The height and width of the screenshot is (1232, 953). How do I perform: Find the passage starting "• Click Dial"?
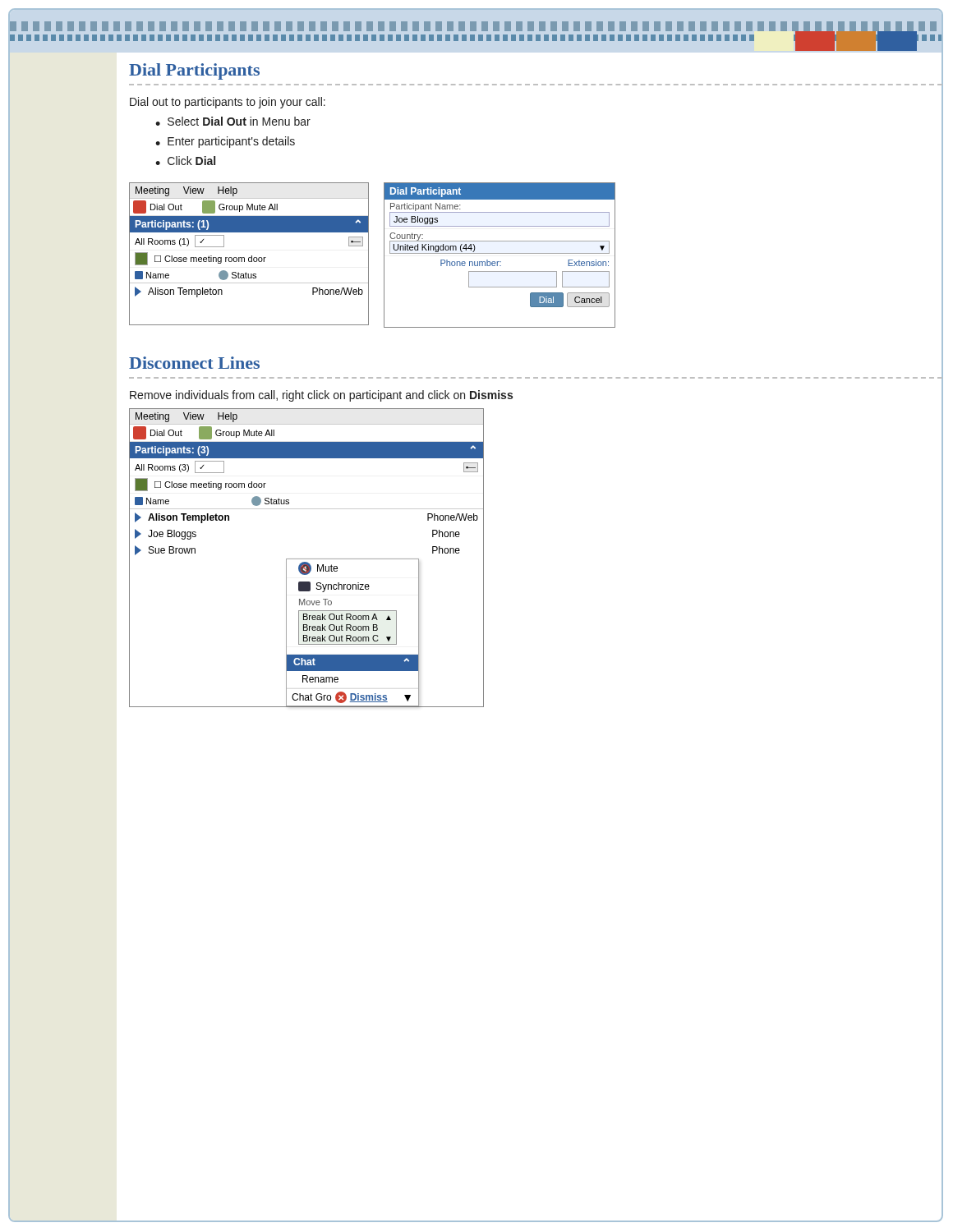pyautogui.click(x=186, y=163)
